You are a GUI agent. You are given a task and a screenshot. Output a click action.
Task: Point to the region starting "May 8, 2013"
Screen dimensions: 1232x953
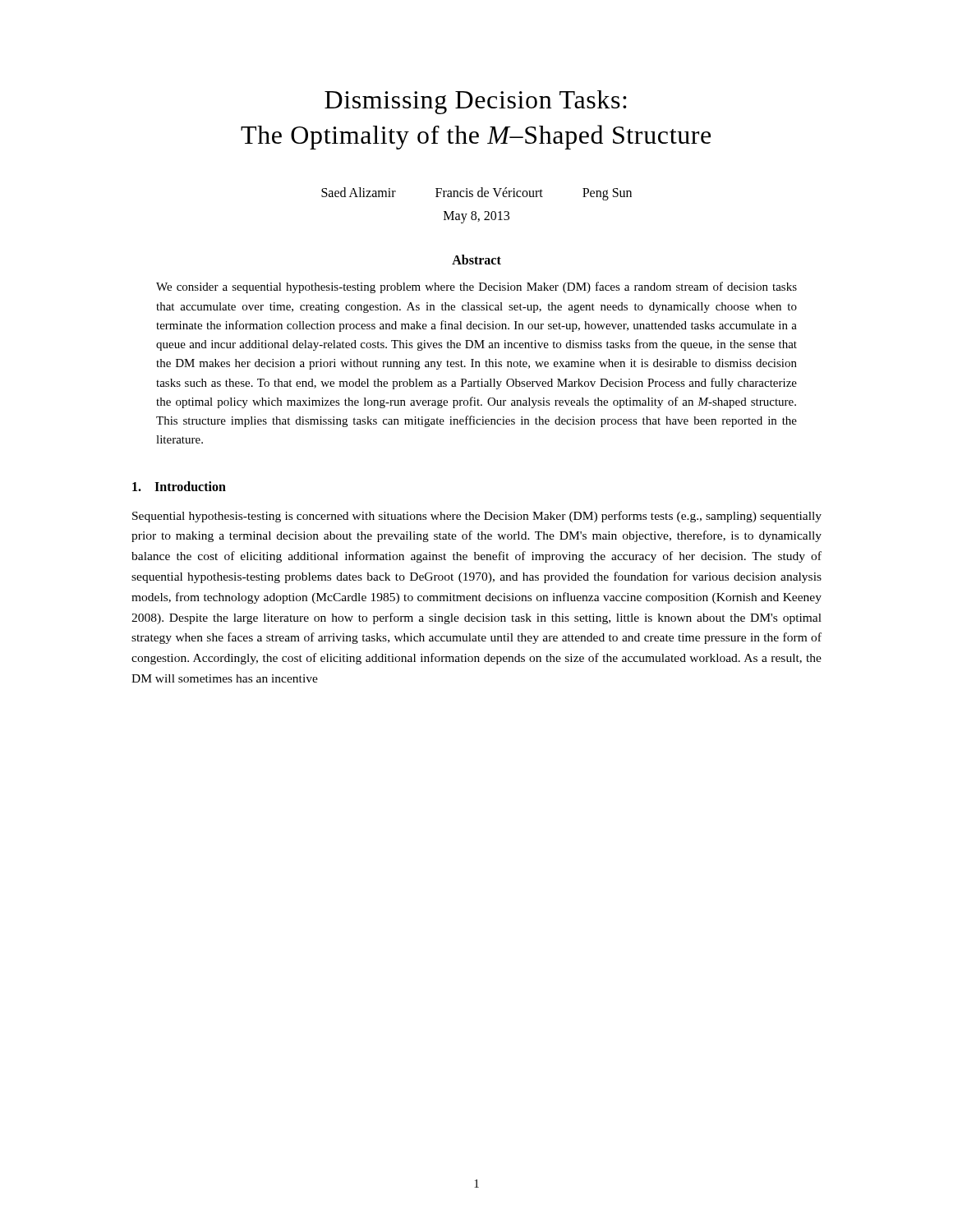click(x=476, y=216)
